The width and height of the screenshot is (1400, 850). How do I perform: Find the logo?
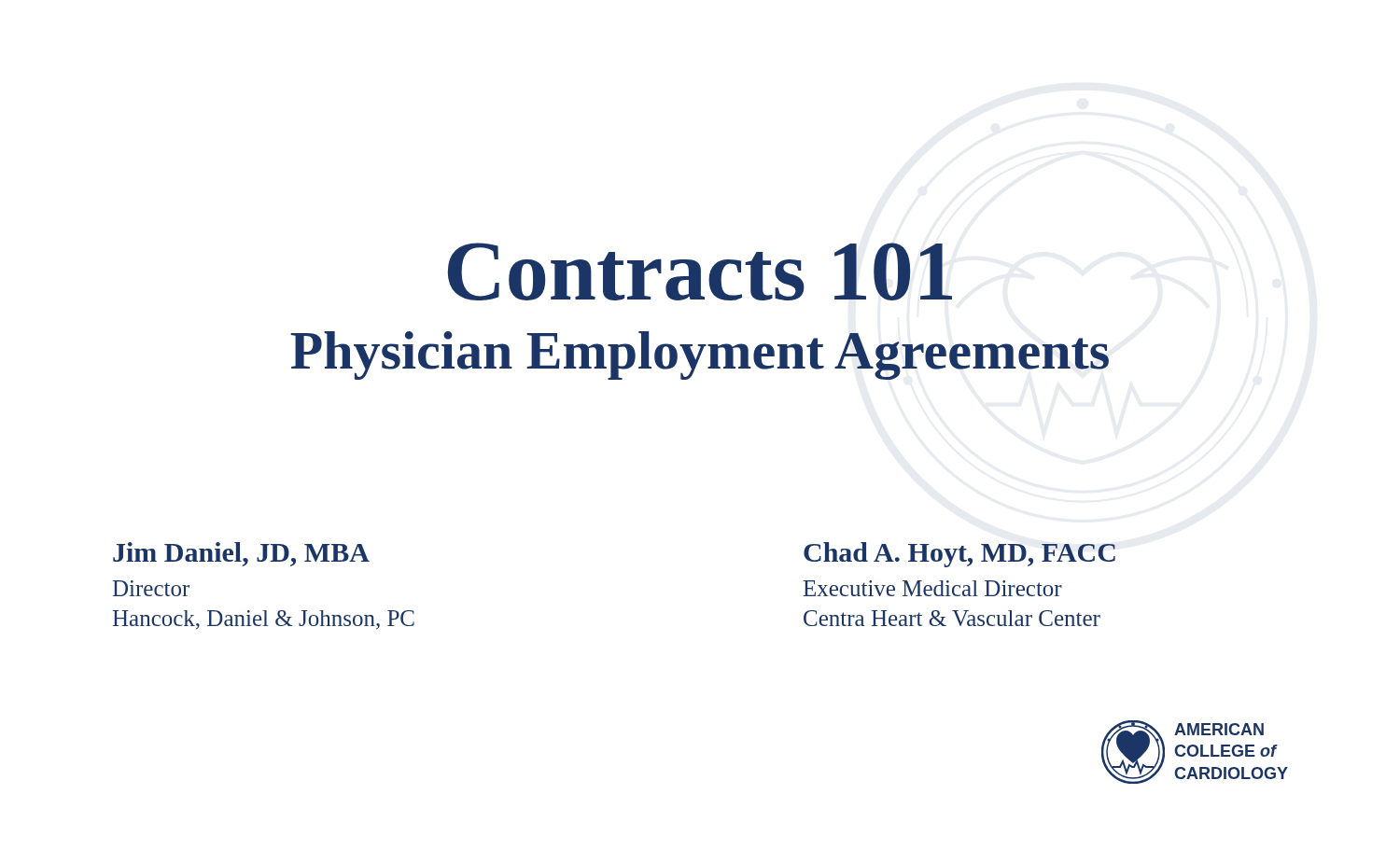pyautogui.click(x=1195, y=752)
